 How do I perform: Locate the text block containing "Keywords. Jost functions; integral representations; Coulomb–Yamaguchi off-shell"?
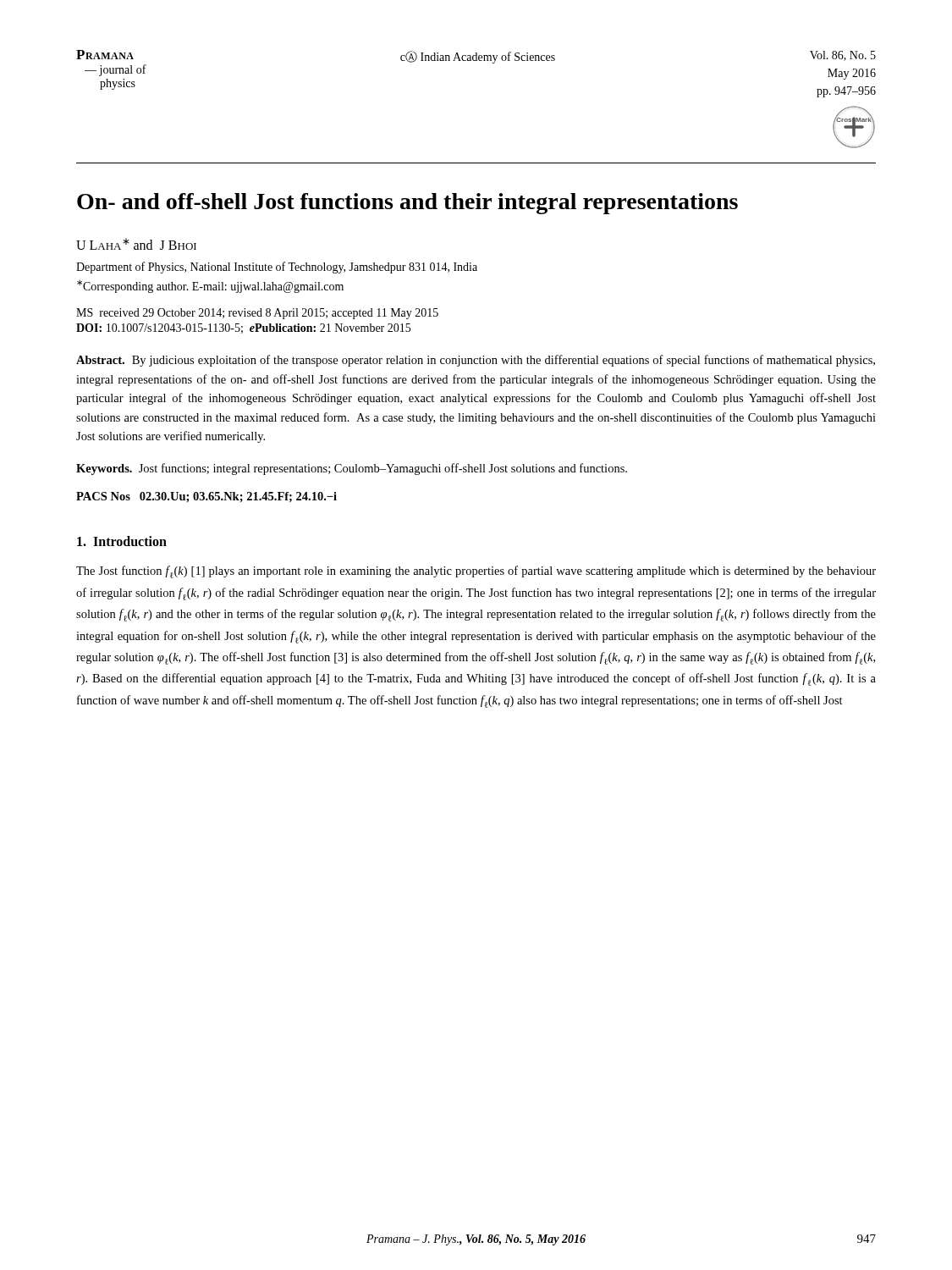[x=352, y=468]
